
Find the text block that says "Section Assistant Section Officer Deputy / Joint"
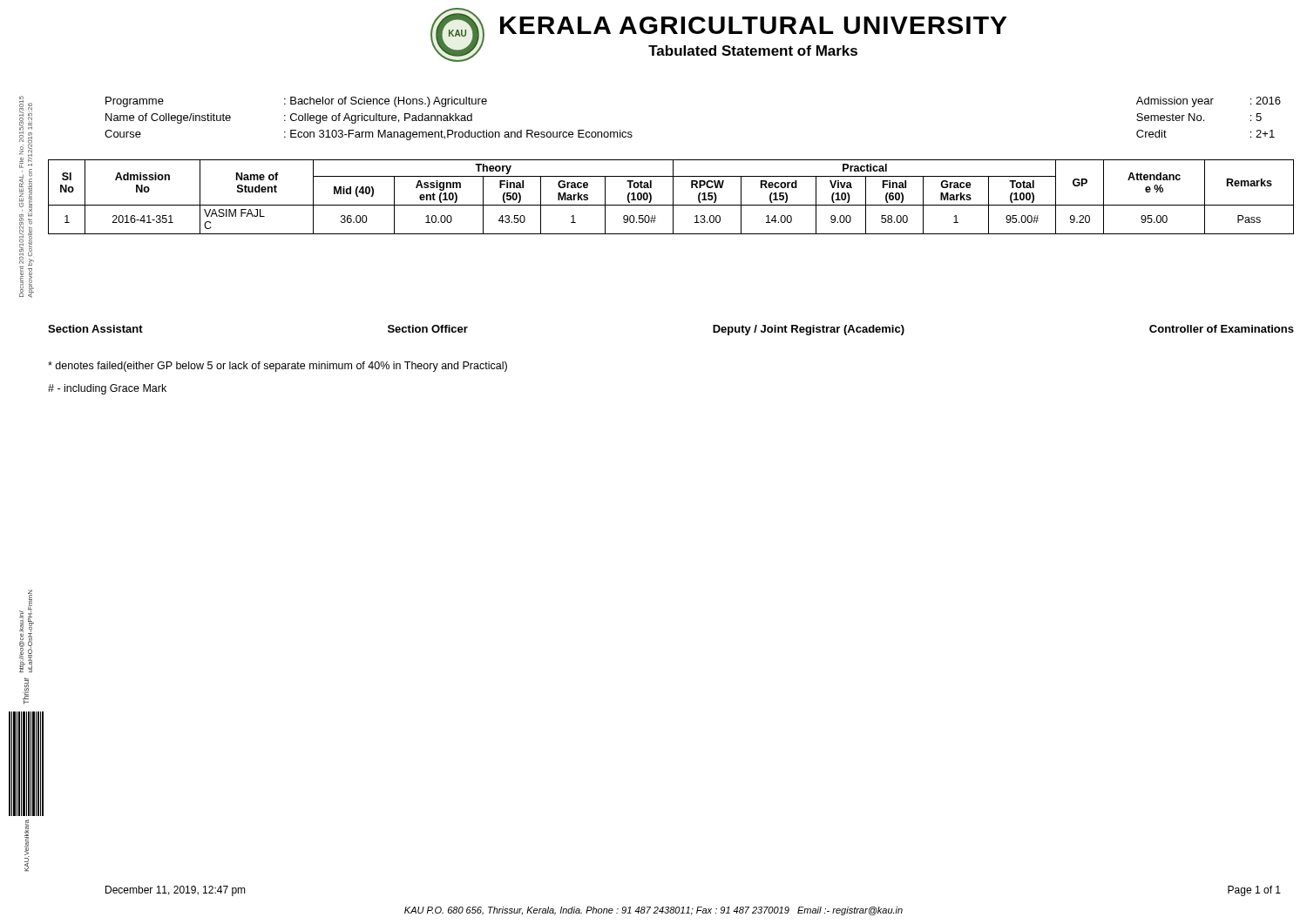click(x=95, y=330)
